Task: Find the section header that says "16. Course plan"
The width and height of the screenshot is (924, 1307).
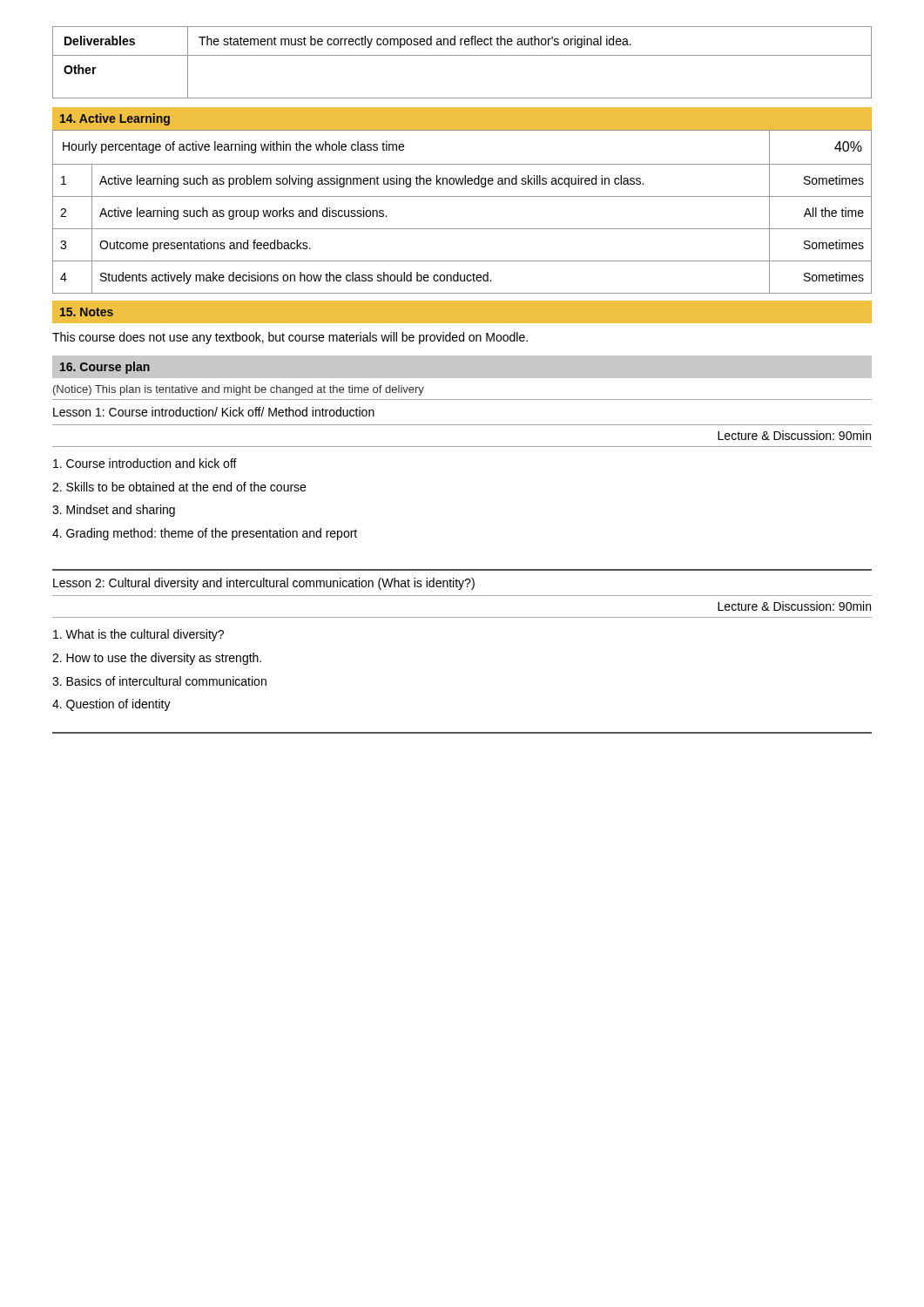Action: (105, 367)
